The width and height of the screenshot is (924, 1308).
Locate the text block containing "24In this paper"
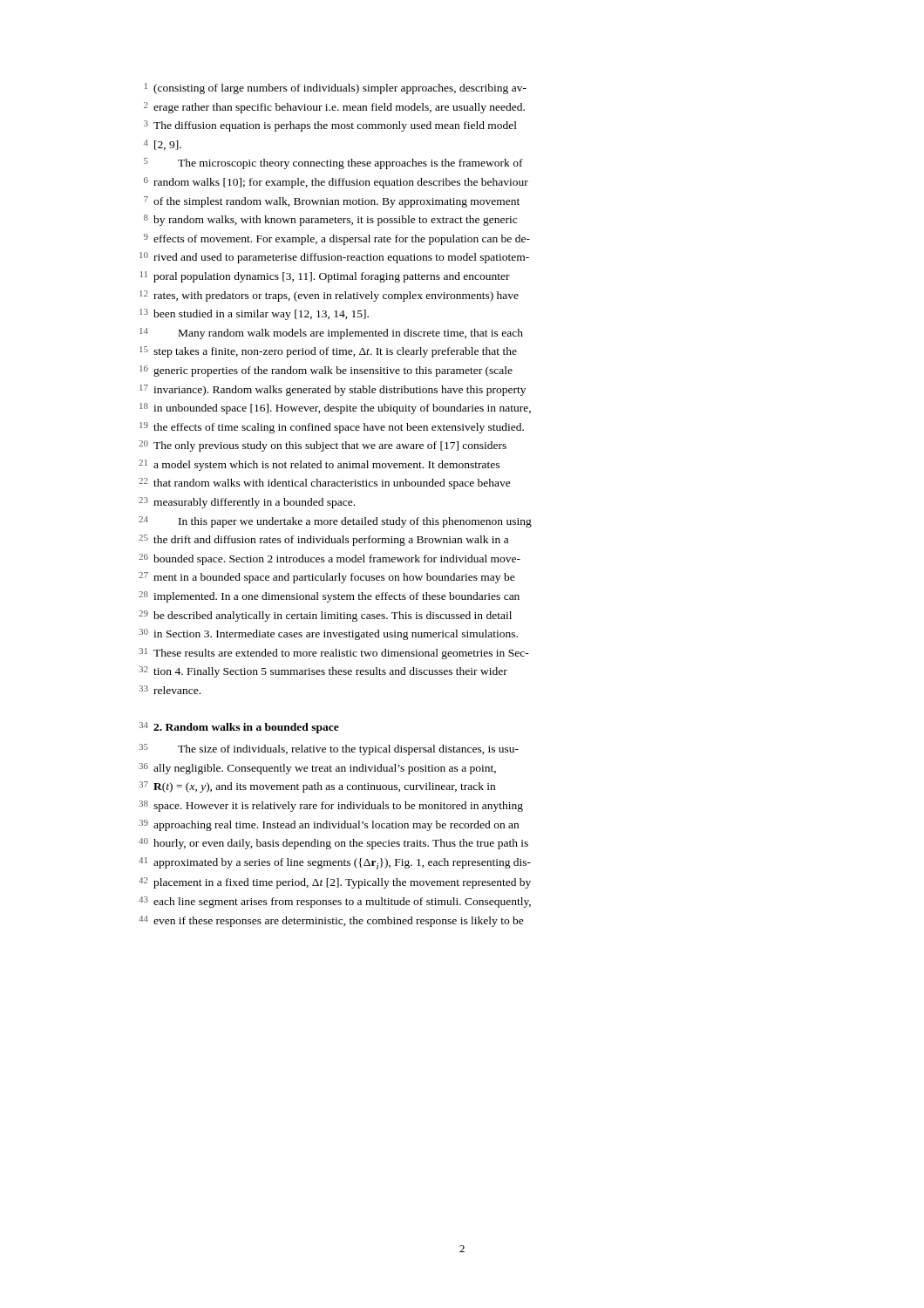[462, 606]
